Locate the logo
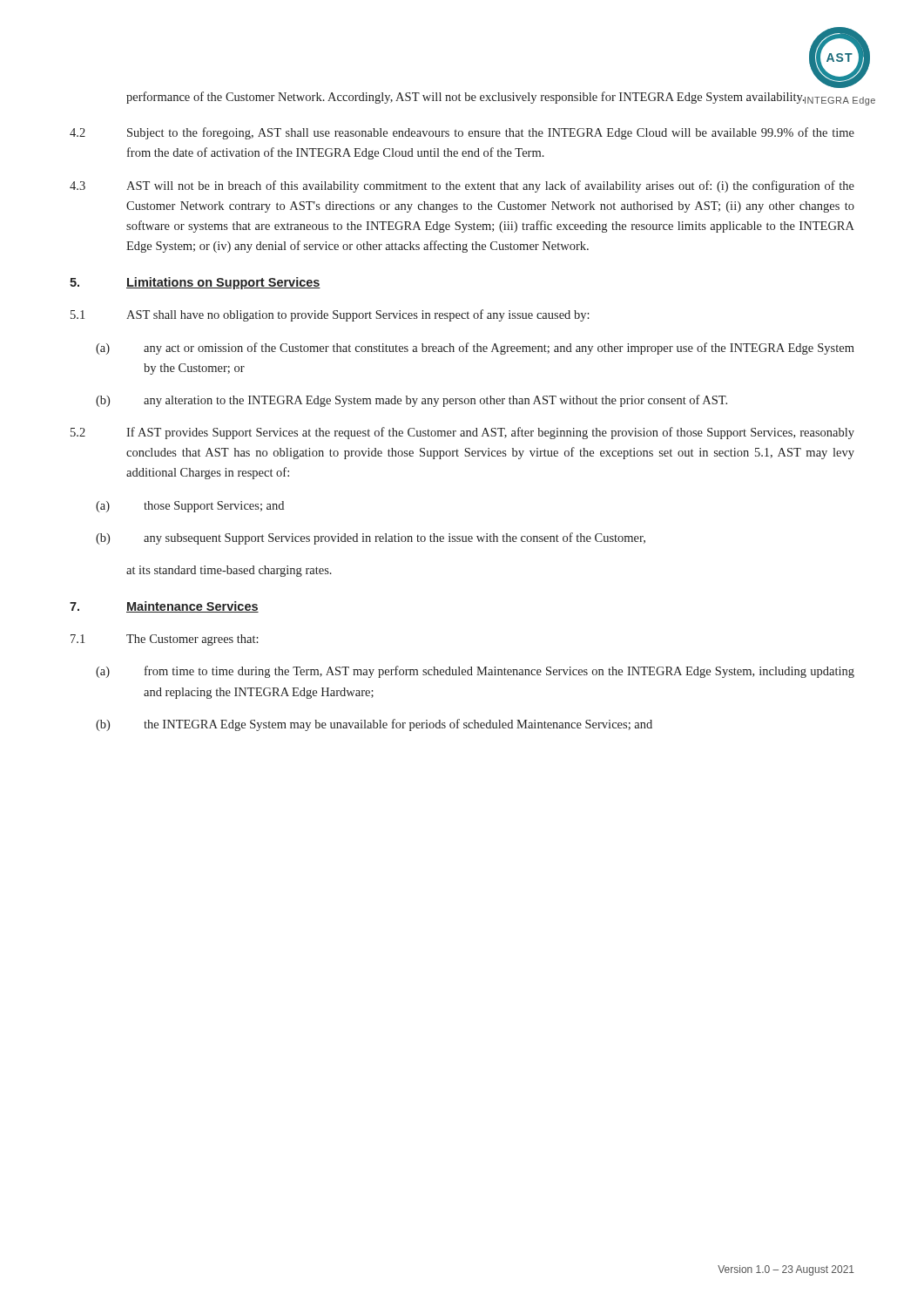The width and height of the screenshot is (924, 1307). click(x=840, y=66)
